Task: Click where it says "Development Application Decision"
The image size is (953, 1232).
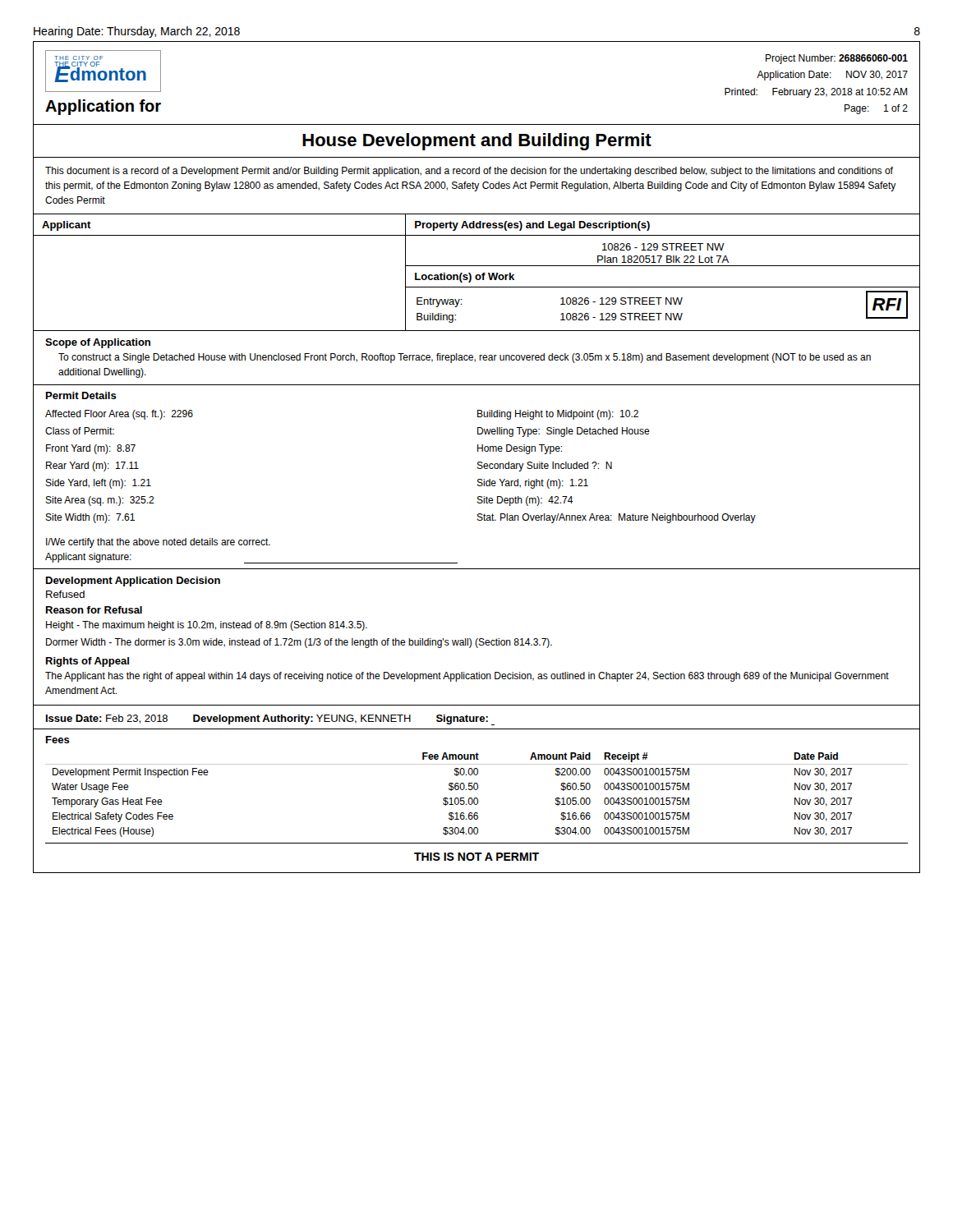Action: (x=138, y=580)
